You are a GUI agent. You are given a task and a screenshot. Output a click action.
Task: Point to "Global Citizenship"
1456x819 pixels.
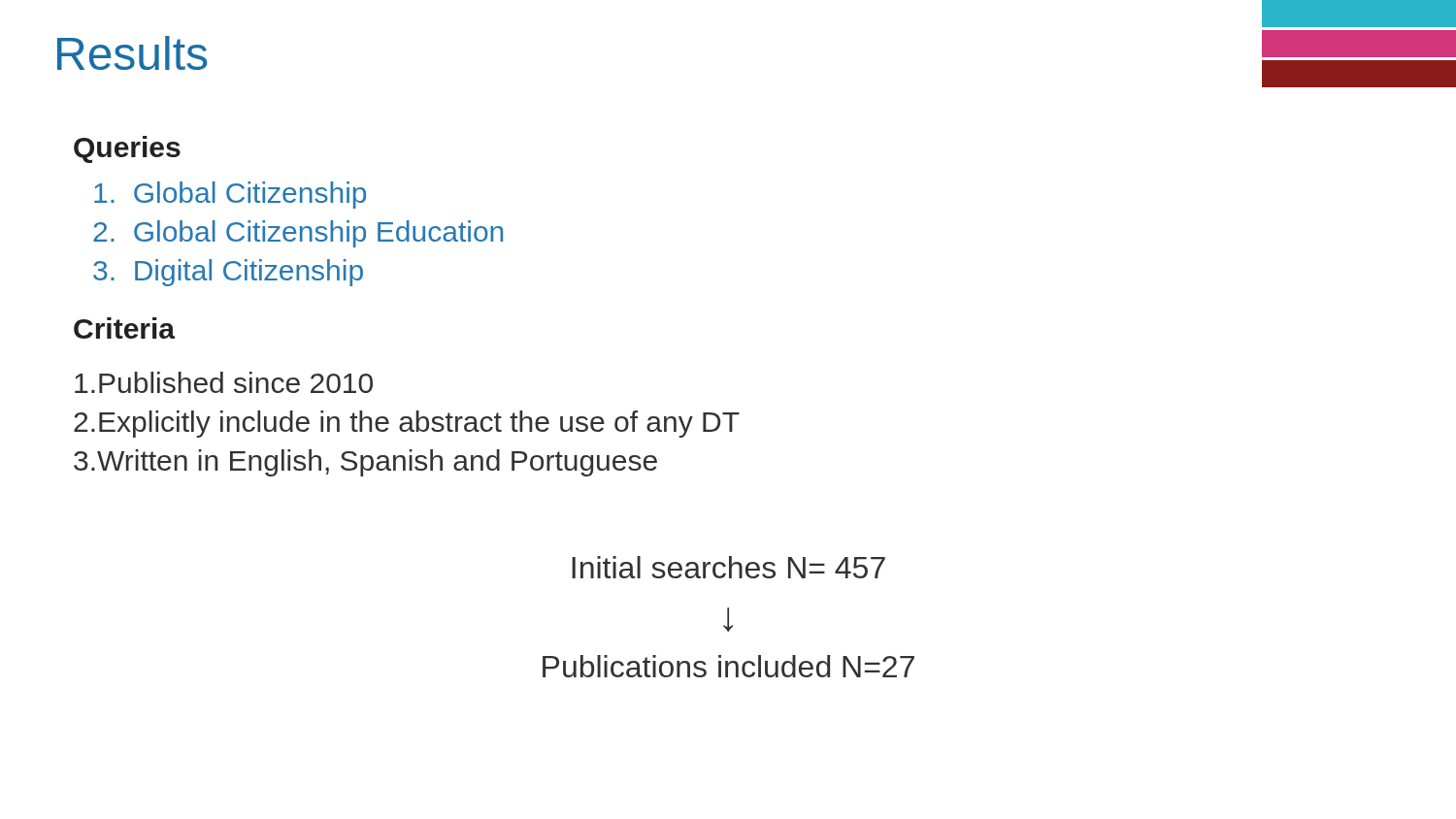click(230, 193)
